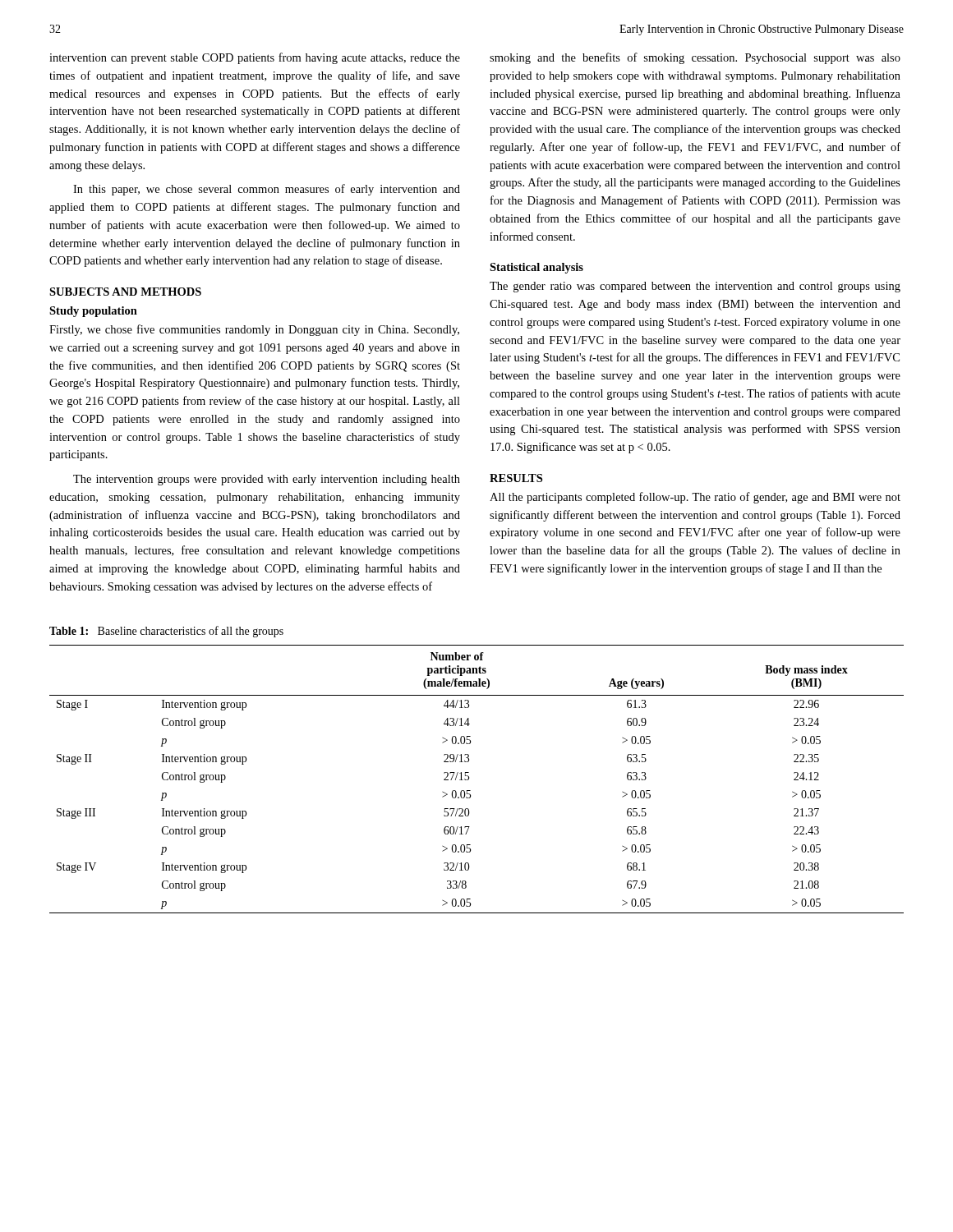Image resolution: width=953 pixels, height=1232 pixels.
Task: Select the section header containing "SUBJECTS AND METHODS"
Action: [125, 292]
